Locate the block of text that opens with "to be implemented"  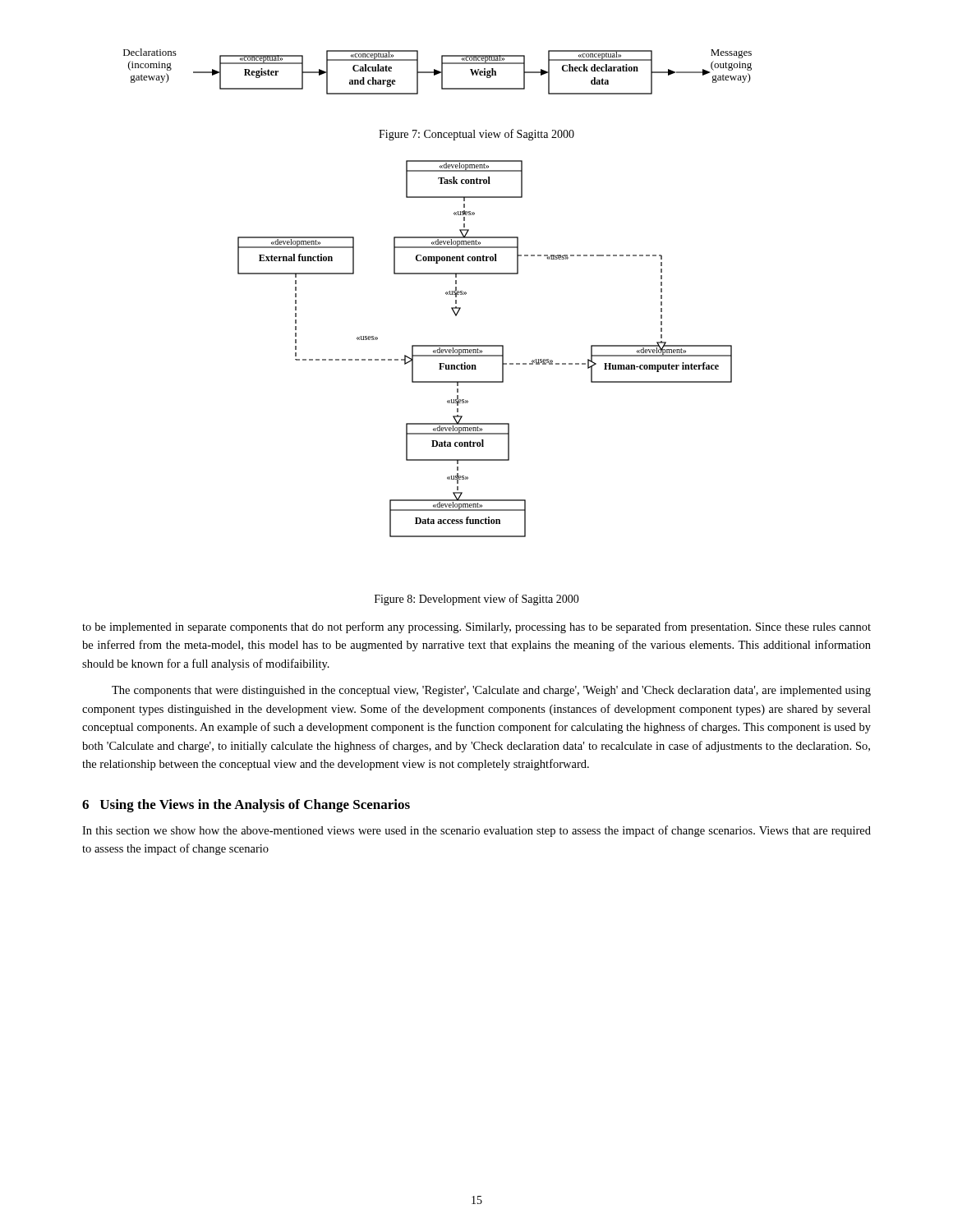[476, 645]
